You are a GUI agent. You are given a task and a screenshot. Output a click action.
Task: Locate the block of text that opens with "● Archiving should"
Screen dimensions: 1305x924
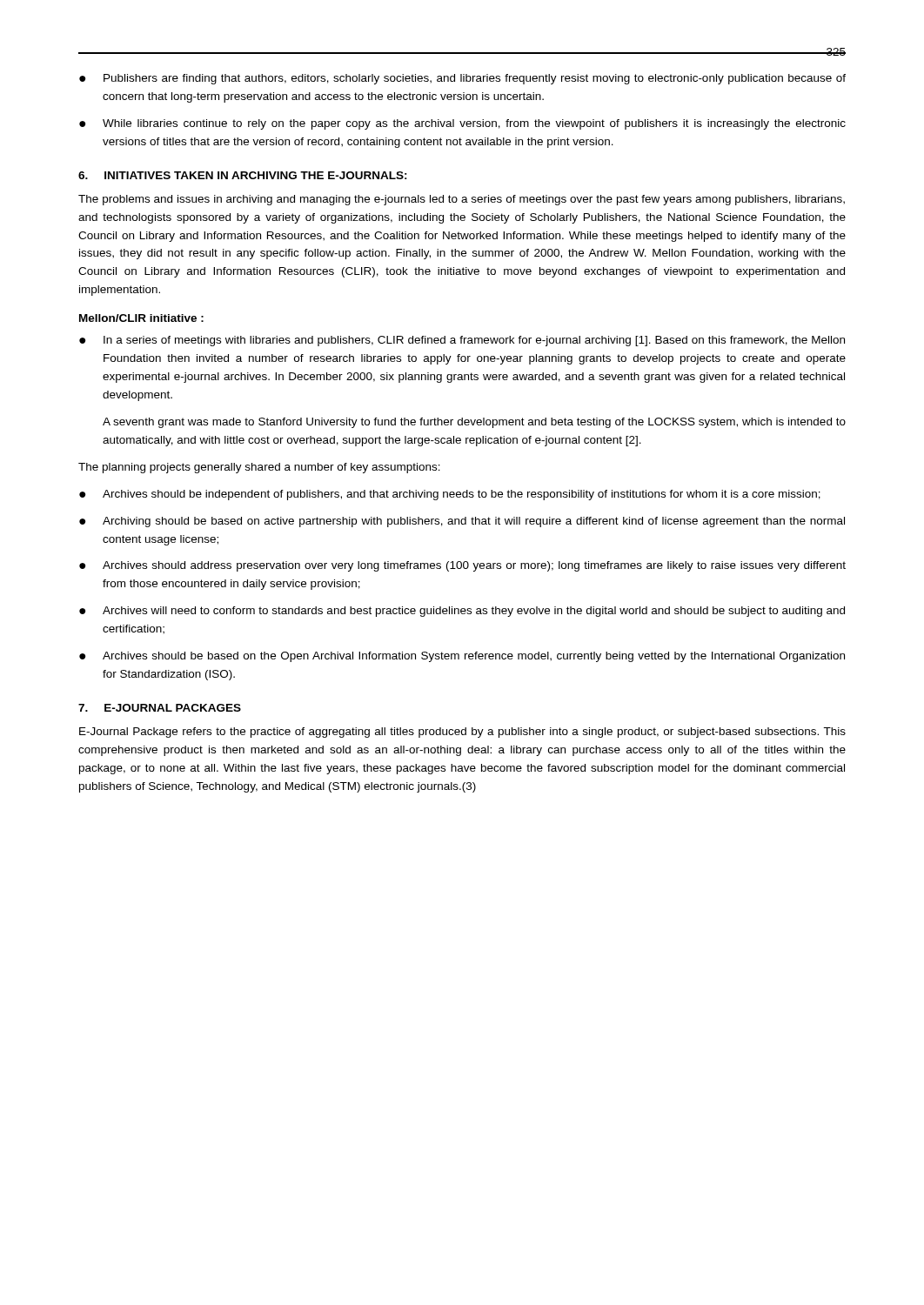pyautogui.click(x=462, y=530)
